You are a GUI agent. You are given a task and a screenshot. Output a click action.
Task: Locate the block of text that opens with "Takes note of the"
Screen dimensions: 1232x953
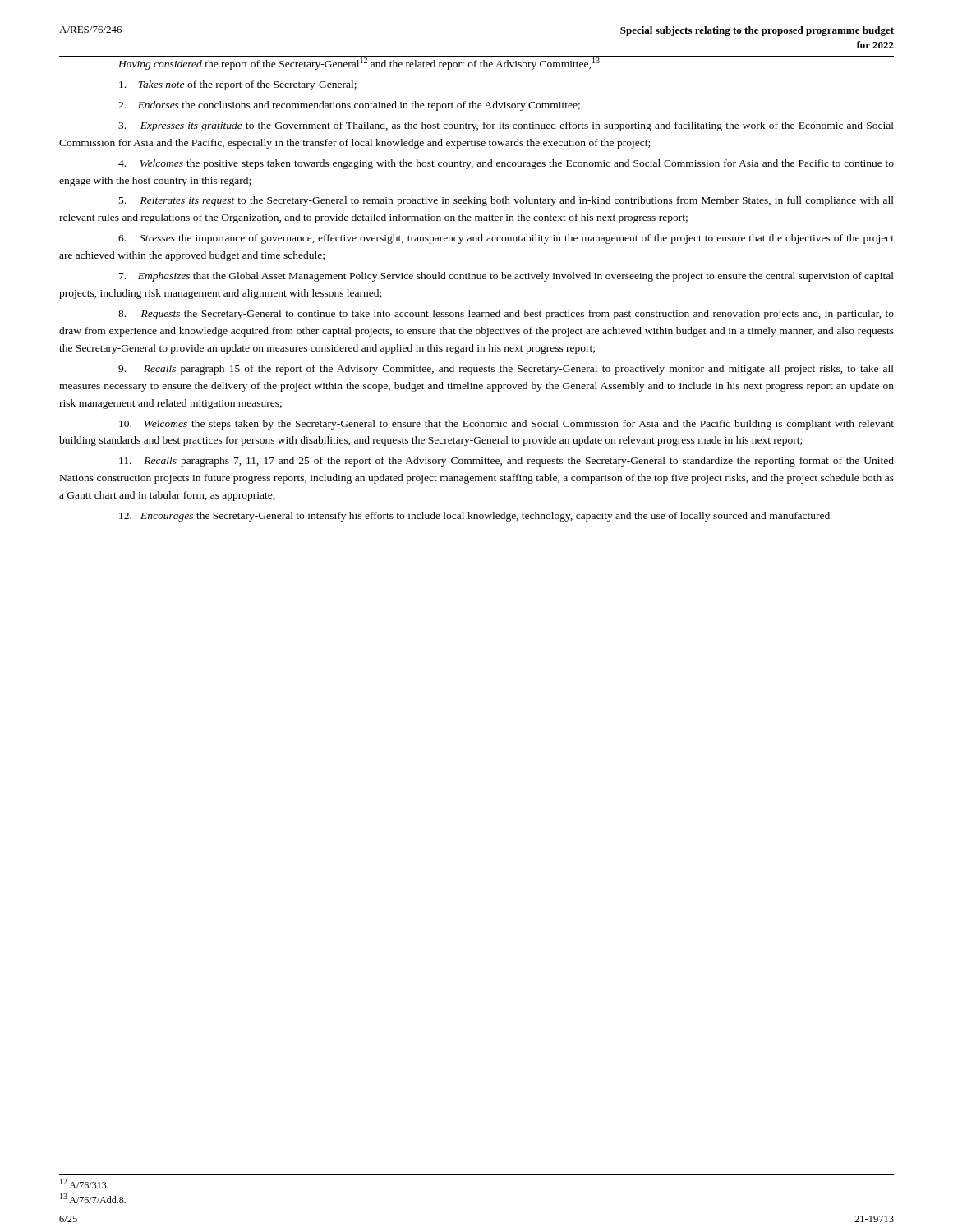pos(238,85)
